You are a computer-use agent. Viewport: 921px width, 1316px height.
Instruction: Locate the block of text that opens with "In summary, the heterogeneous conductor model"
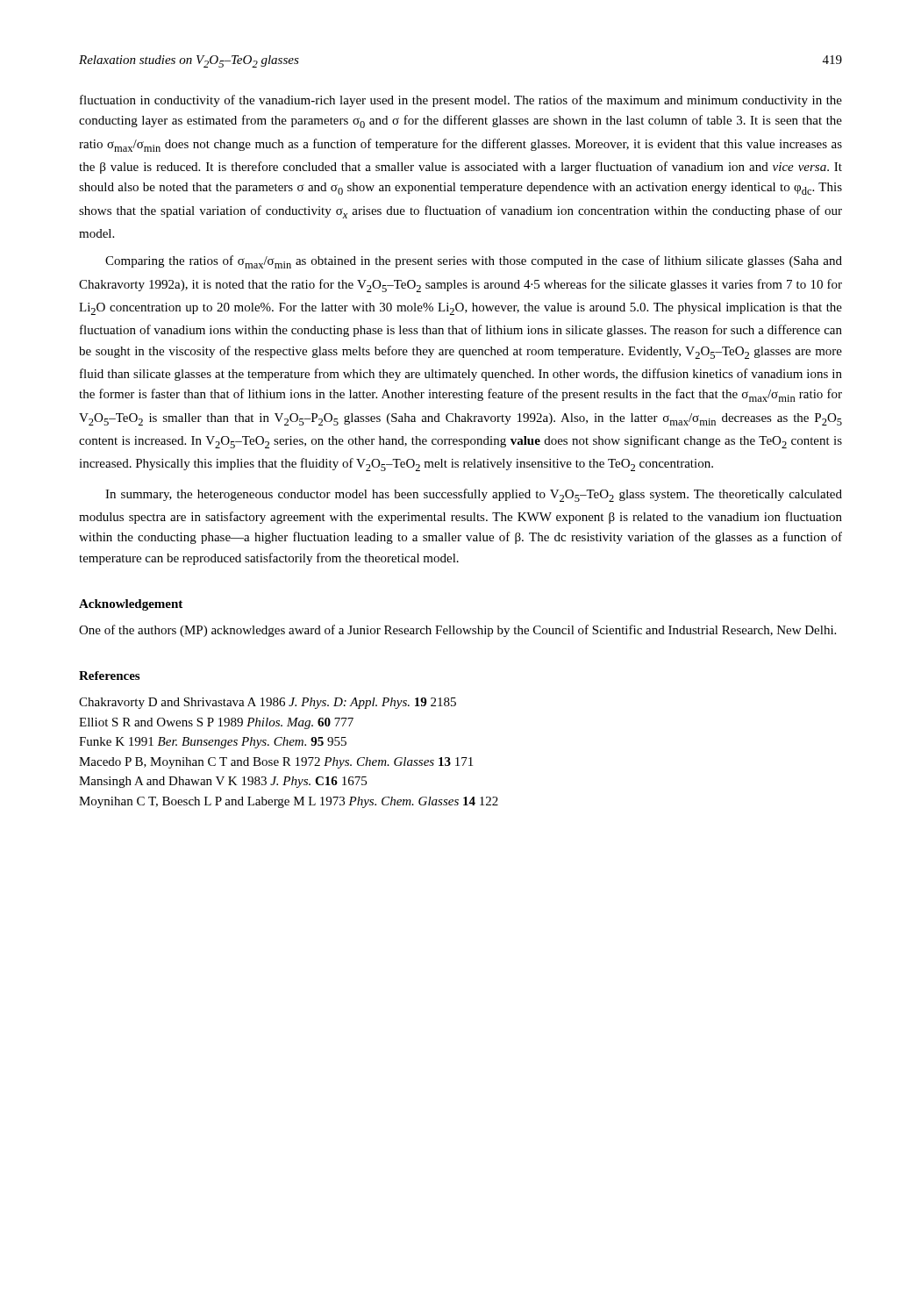point(460,526)
